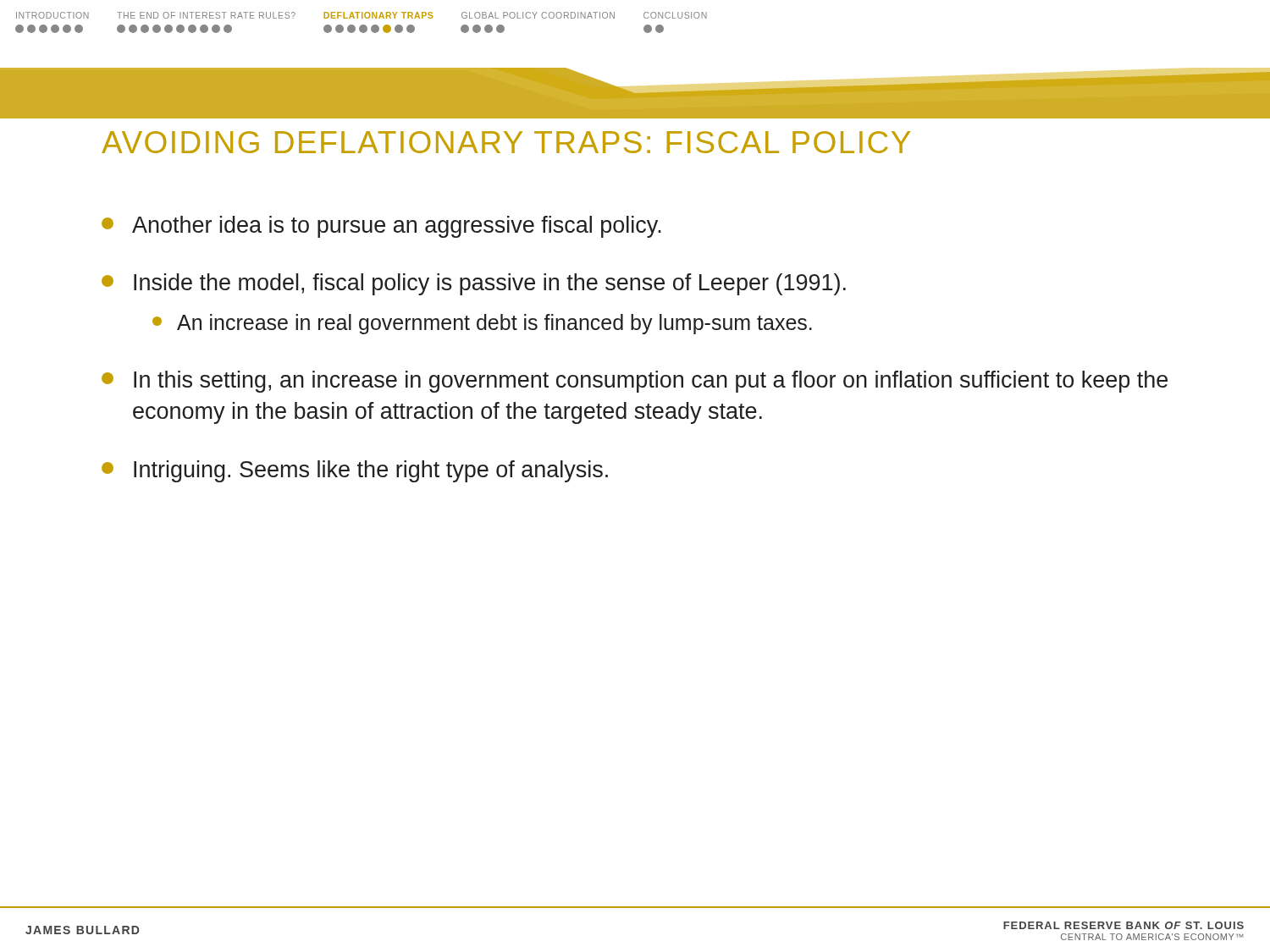Viewport: 1270px width, 952px height.
Task: Select the passage starting "Another idea is to"
Action: (382, 225)
